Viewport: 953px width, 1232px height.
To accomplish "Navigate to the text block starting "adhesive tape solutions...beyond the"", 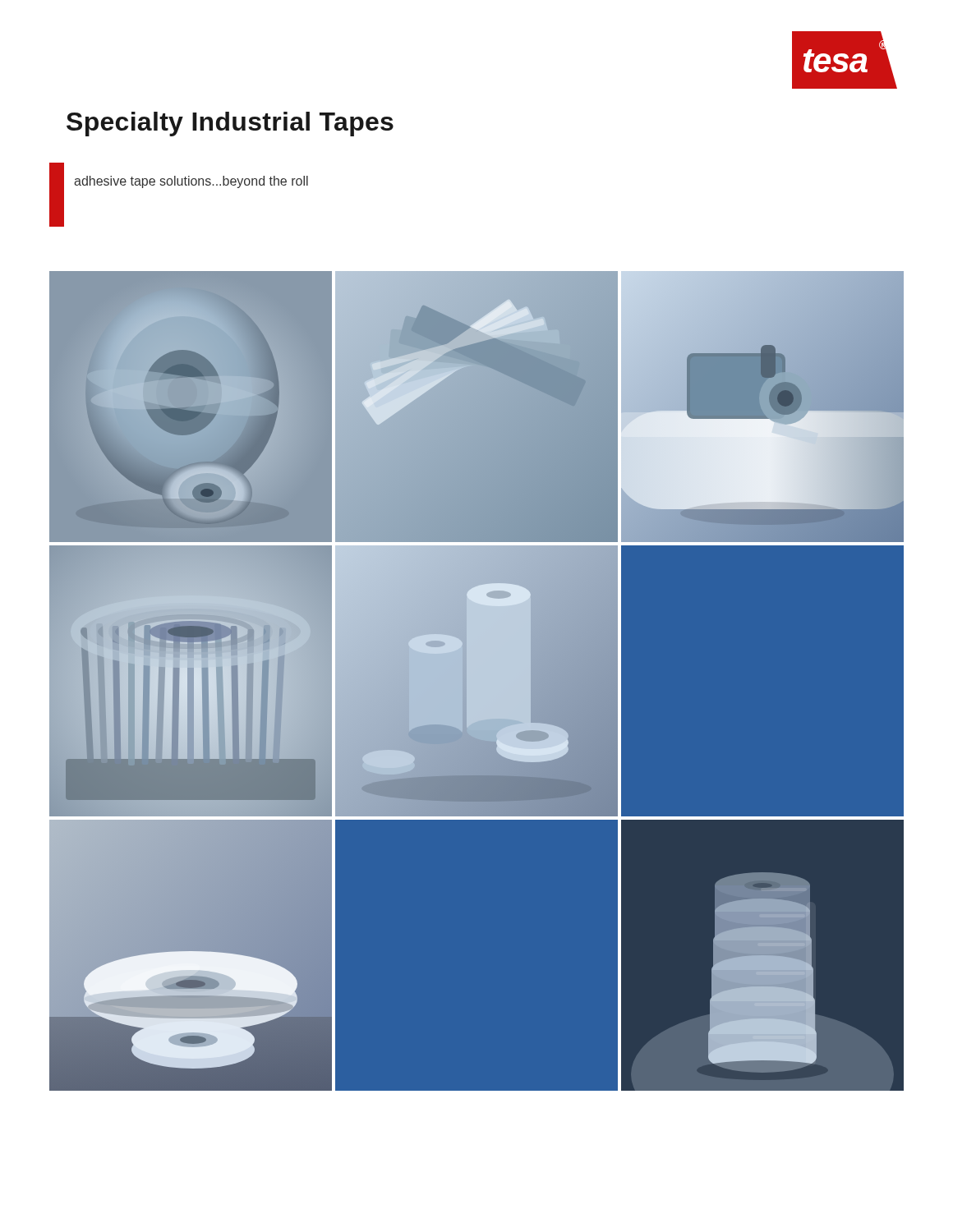I will pyautogui.click(x=191, y=181).
